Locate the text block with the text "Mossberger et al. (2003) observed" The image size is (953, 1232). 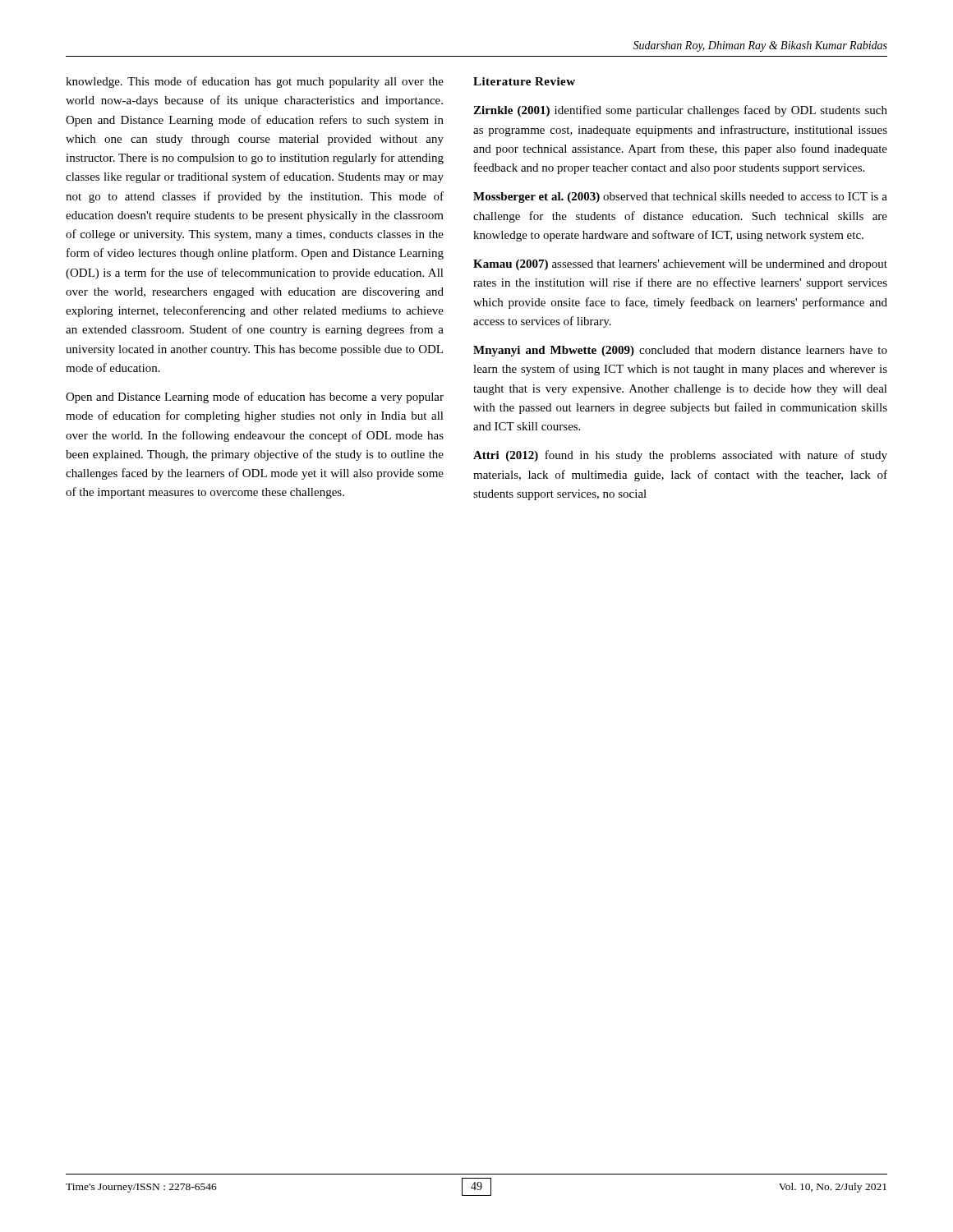(x=680, y=216)
